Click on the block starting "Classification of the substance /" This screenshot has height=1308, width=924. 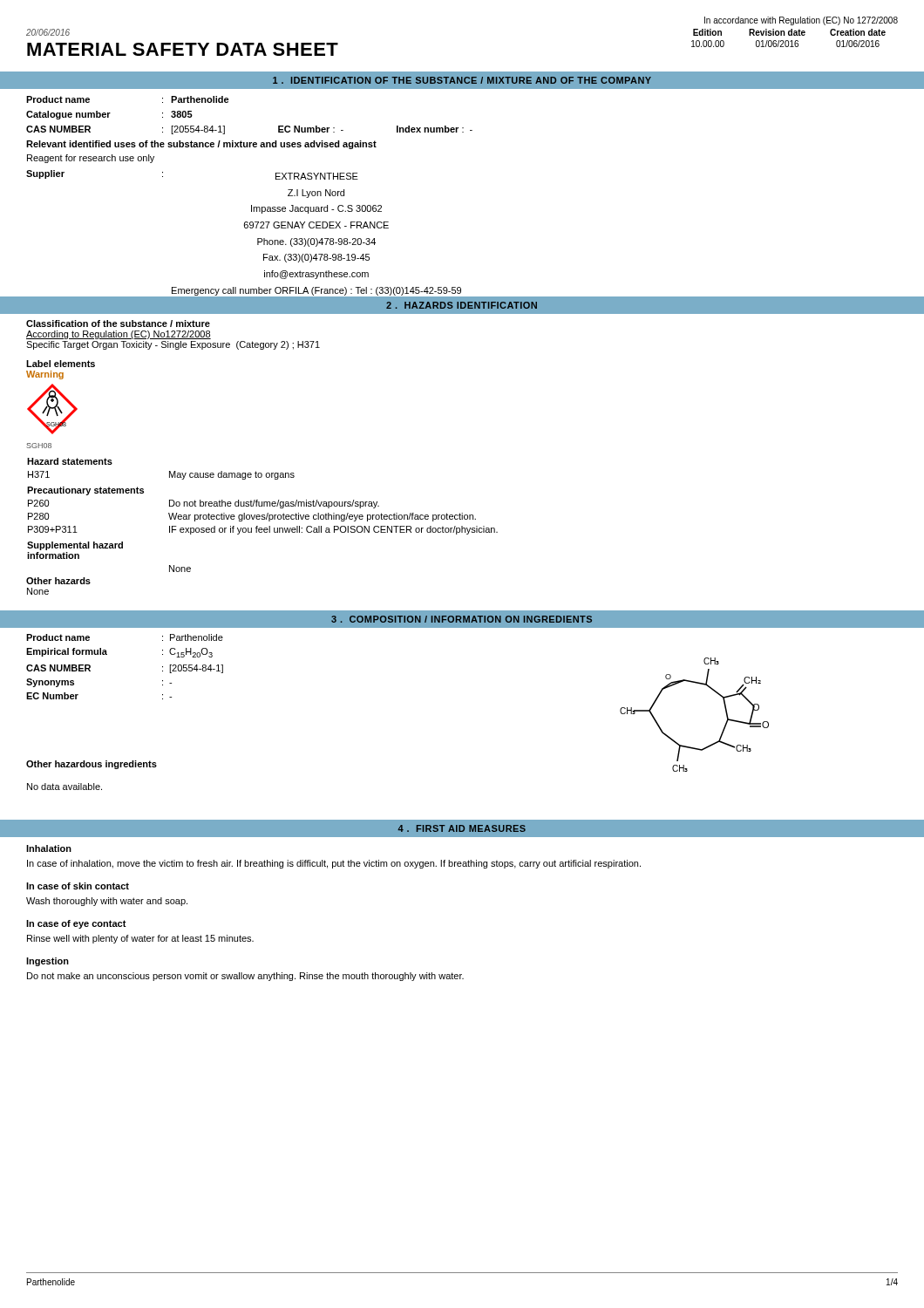click(x=173, y=334)
